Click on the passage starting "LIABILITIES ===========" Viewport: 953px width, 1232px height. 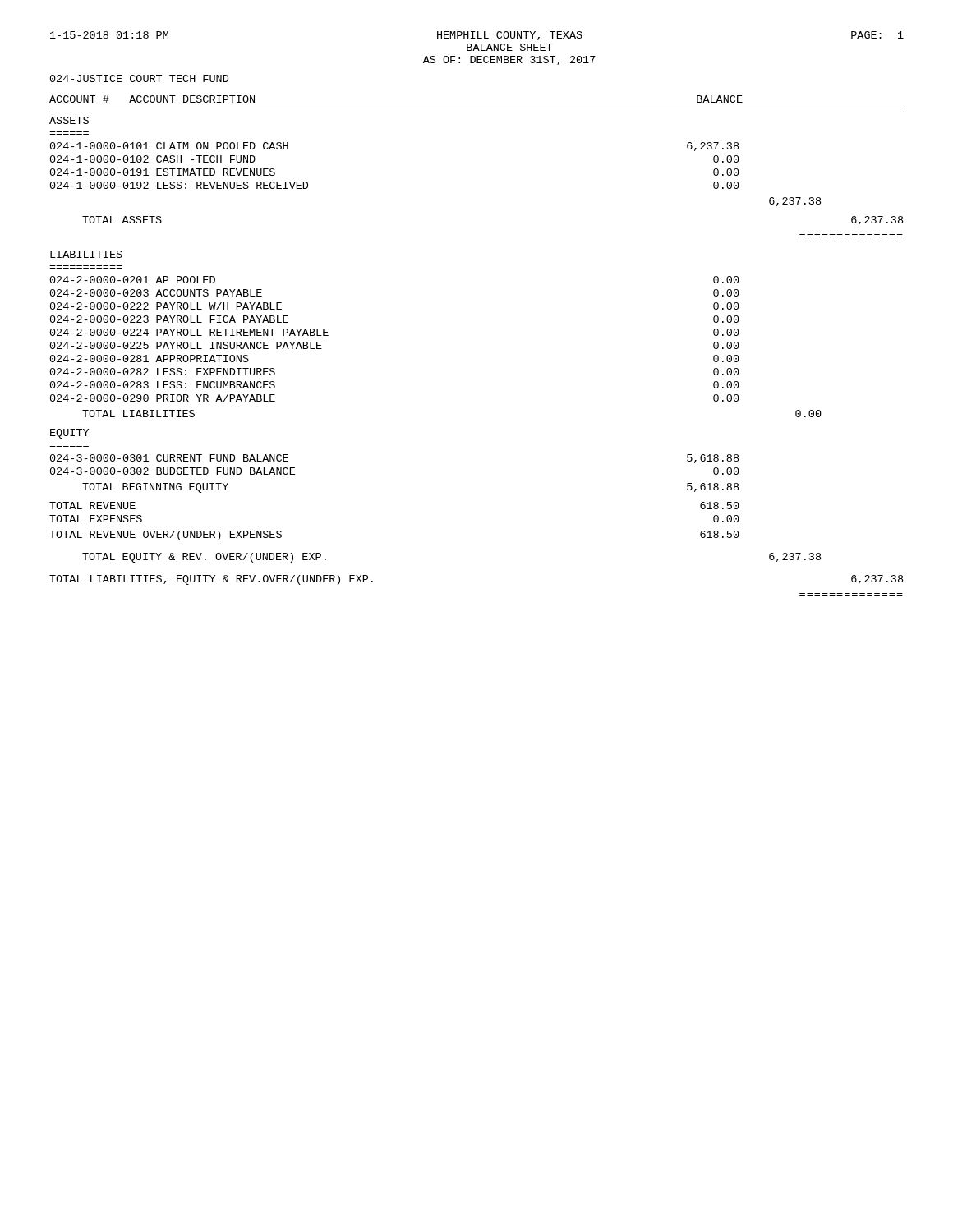(x=86, y=261)
